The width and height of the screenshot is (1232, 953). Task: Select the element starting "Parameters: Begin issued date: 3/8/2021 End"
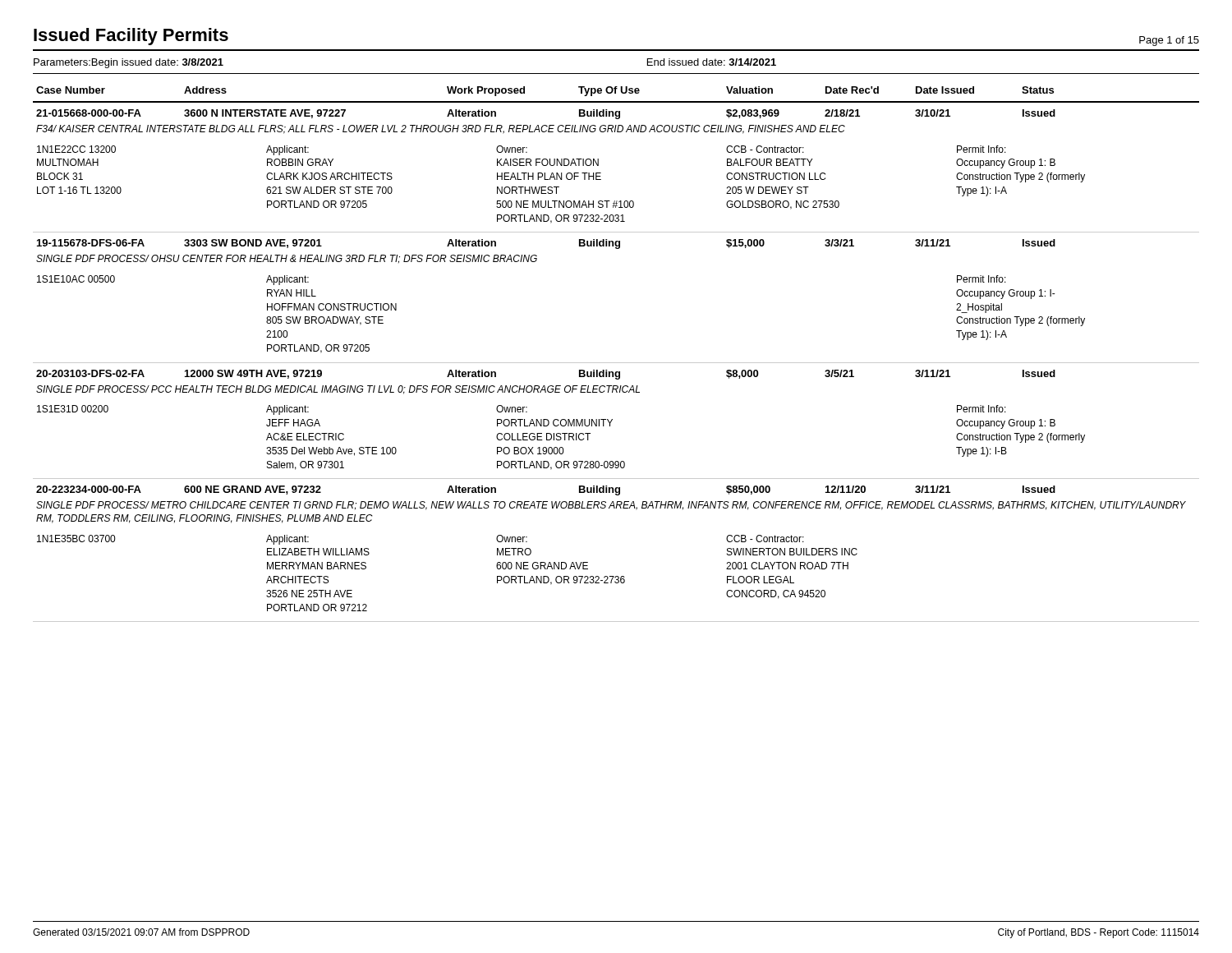tap(616, 62)
